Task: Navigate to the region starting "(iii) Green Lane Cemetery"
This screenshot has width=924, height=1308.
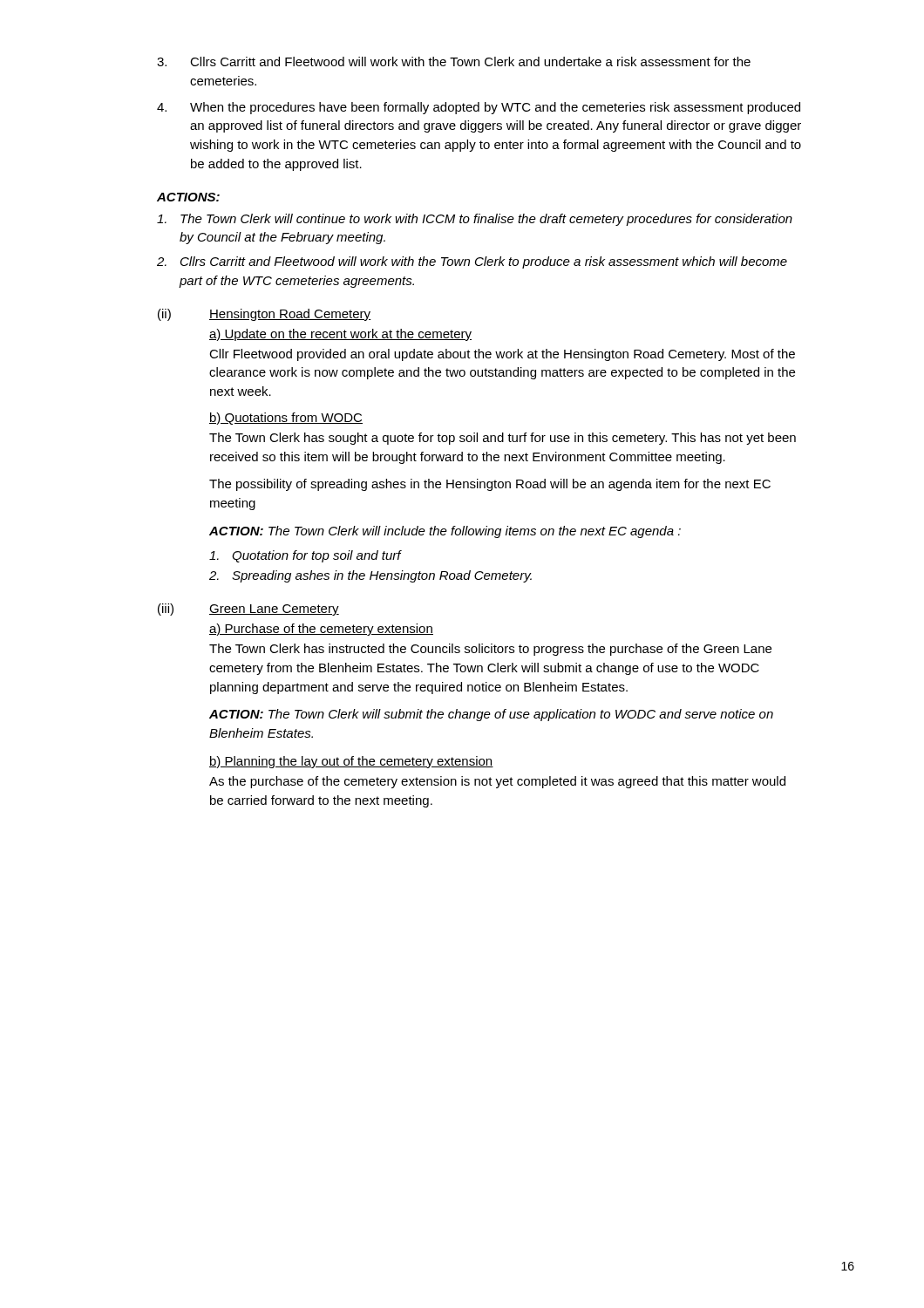Action: click(248, 608)
